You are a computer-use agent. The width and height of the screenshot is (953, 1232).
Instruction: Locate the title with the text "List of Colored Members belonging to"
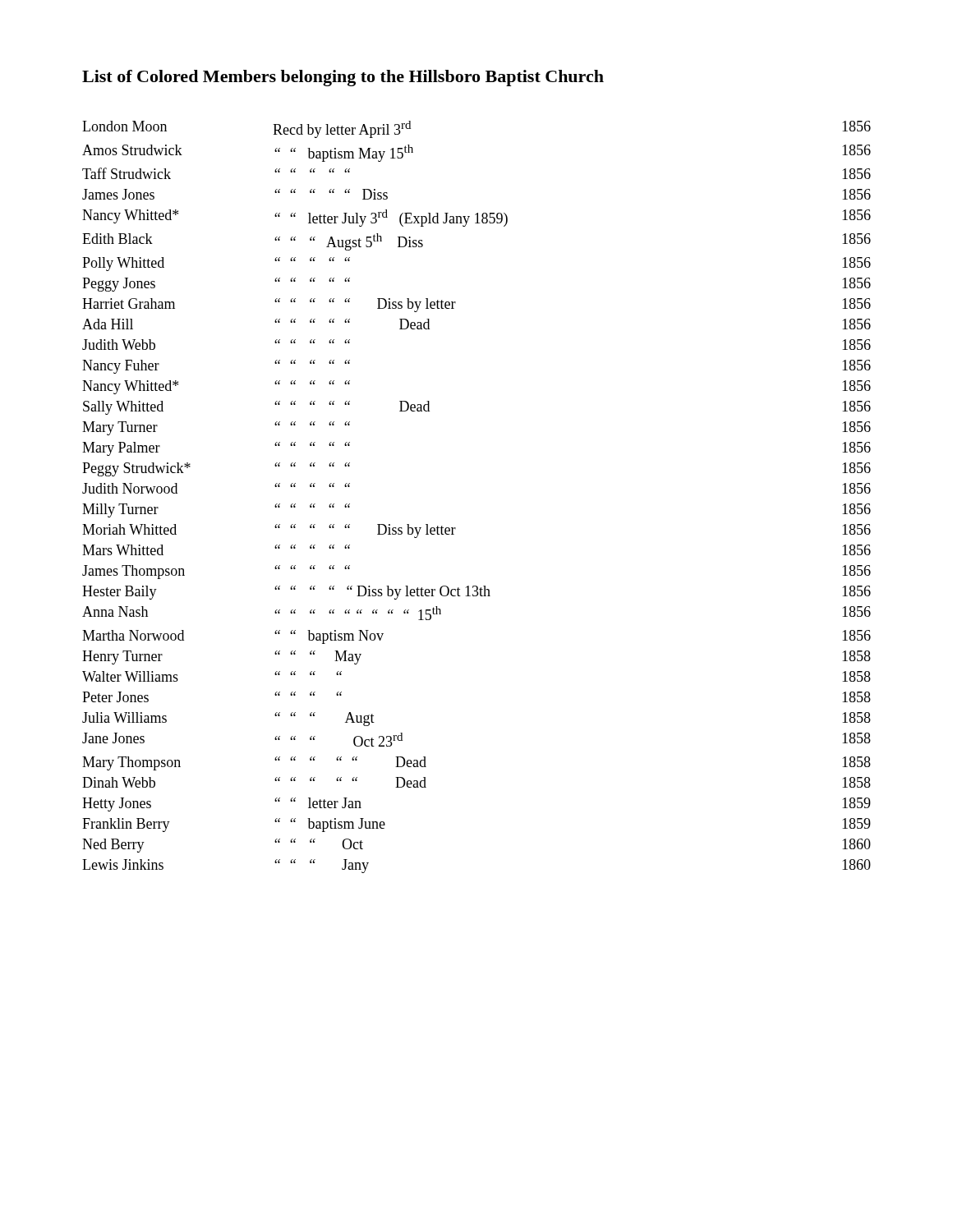(x=343, y=76)
